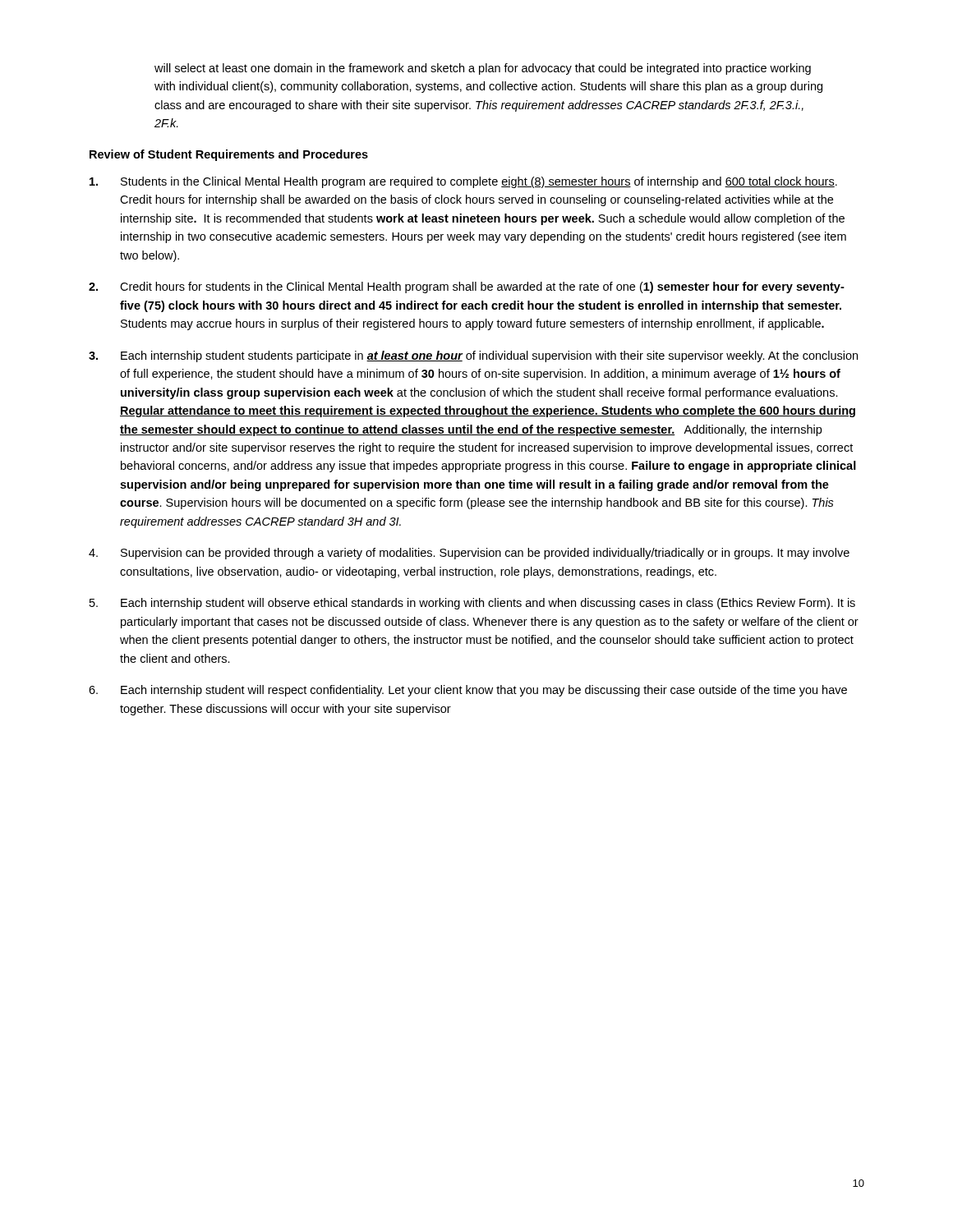Navigate to the text starting "6. Each internship student will respect confidentiality. Let"

pos(476,699)
